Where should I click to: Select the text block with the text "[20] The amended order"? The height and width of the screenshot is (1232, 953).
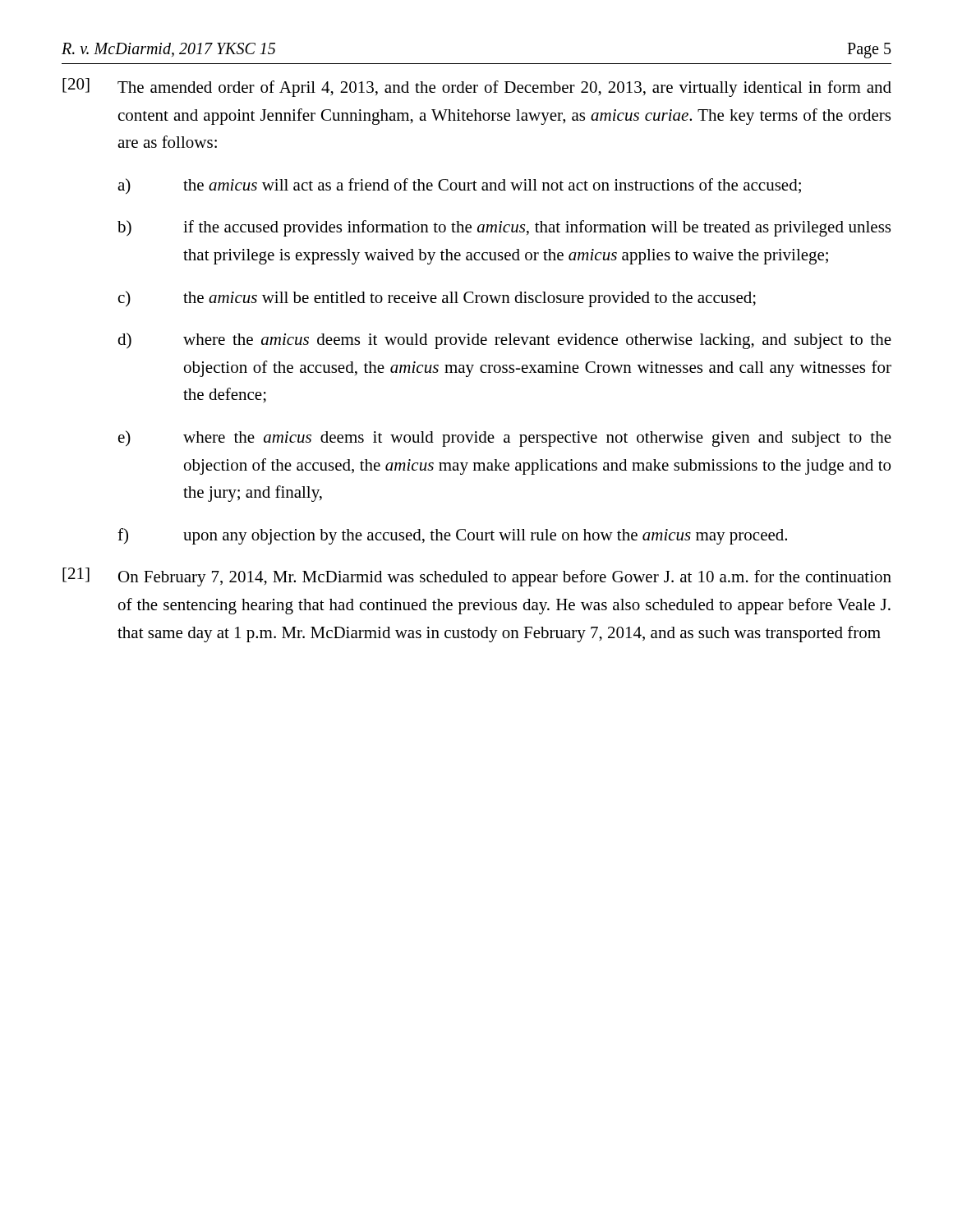point(476,115)
